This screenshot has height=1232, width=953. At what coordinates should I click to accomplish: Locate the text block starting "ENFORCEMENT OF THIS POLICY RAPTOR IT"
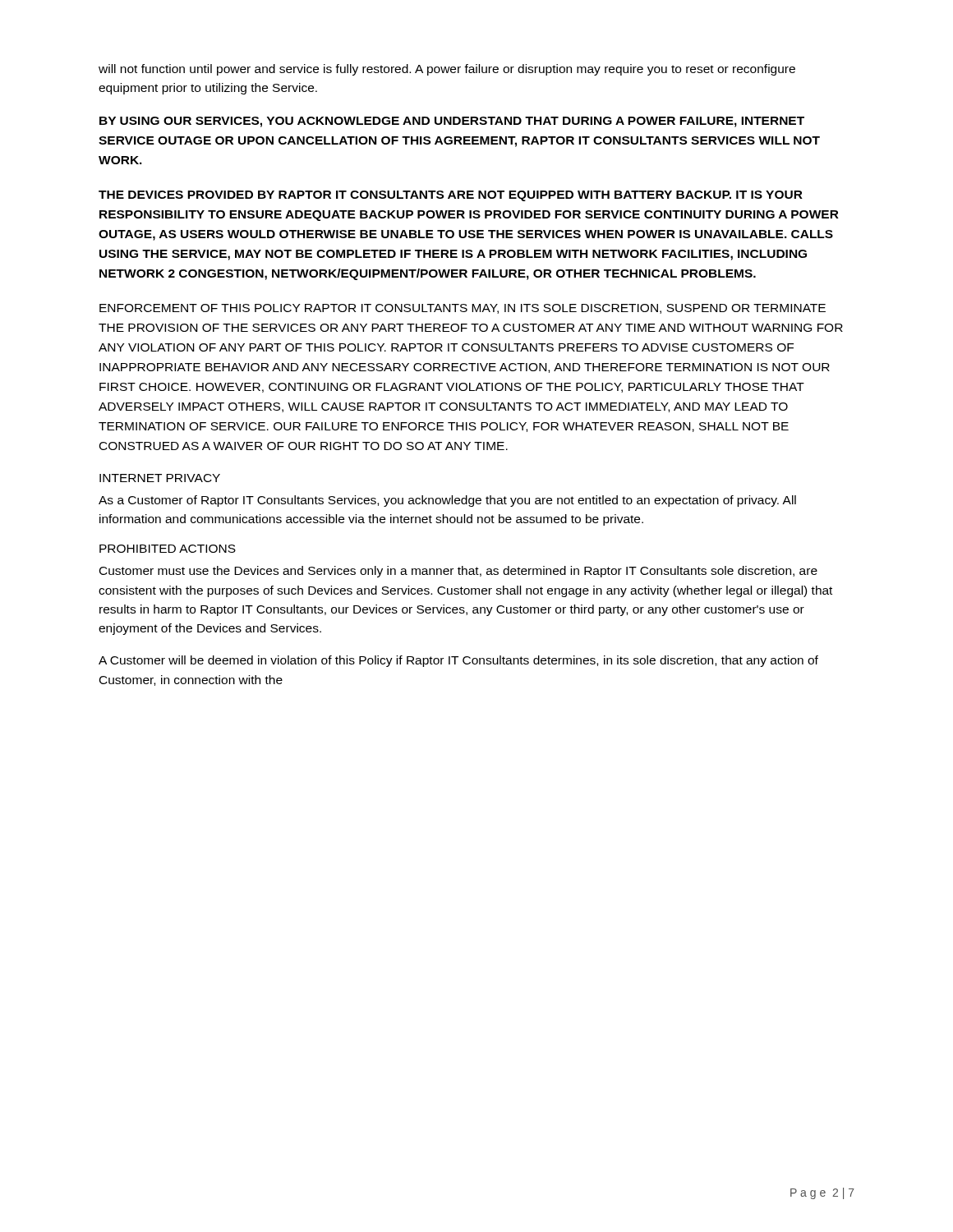click(471, 376)
